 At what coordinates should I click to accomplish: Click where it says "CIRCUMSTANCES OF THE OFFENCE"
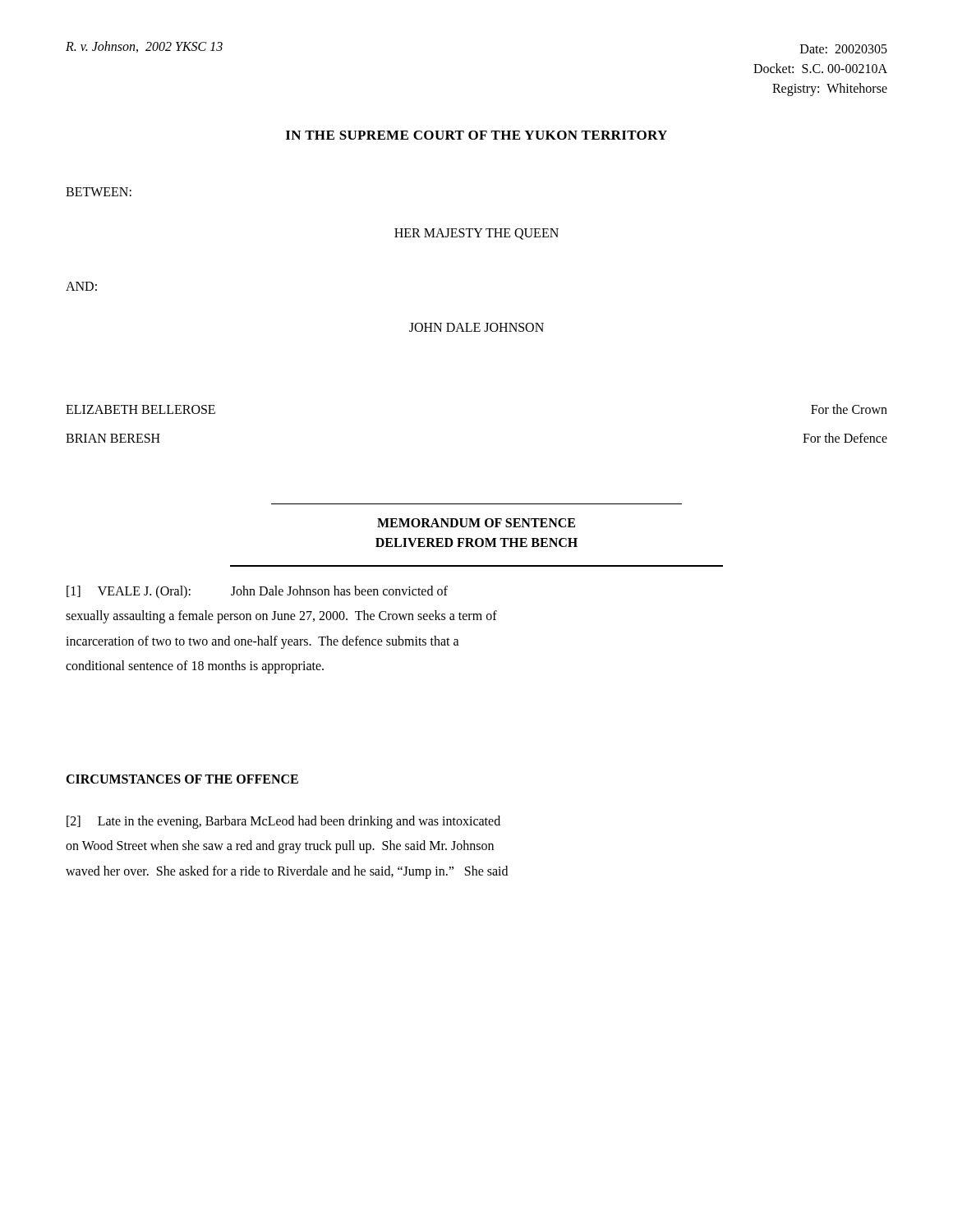182,779
